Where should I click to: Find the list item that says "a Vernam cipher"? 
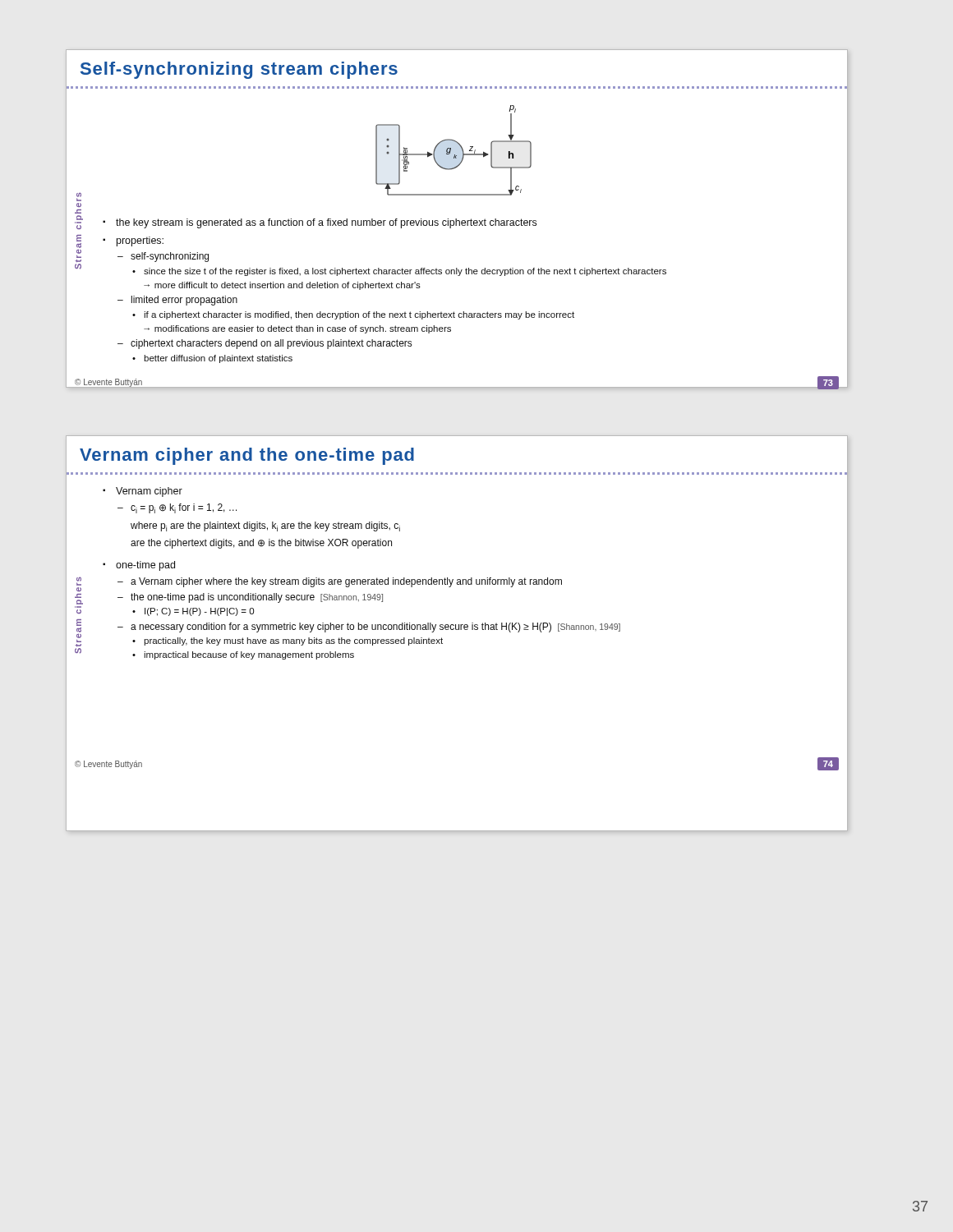point(347,581)
